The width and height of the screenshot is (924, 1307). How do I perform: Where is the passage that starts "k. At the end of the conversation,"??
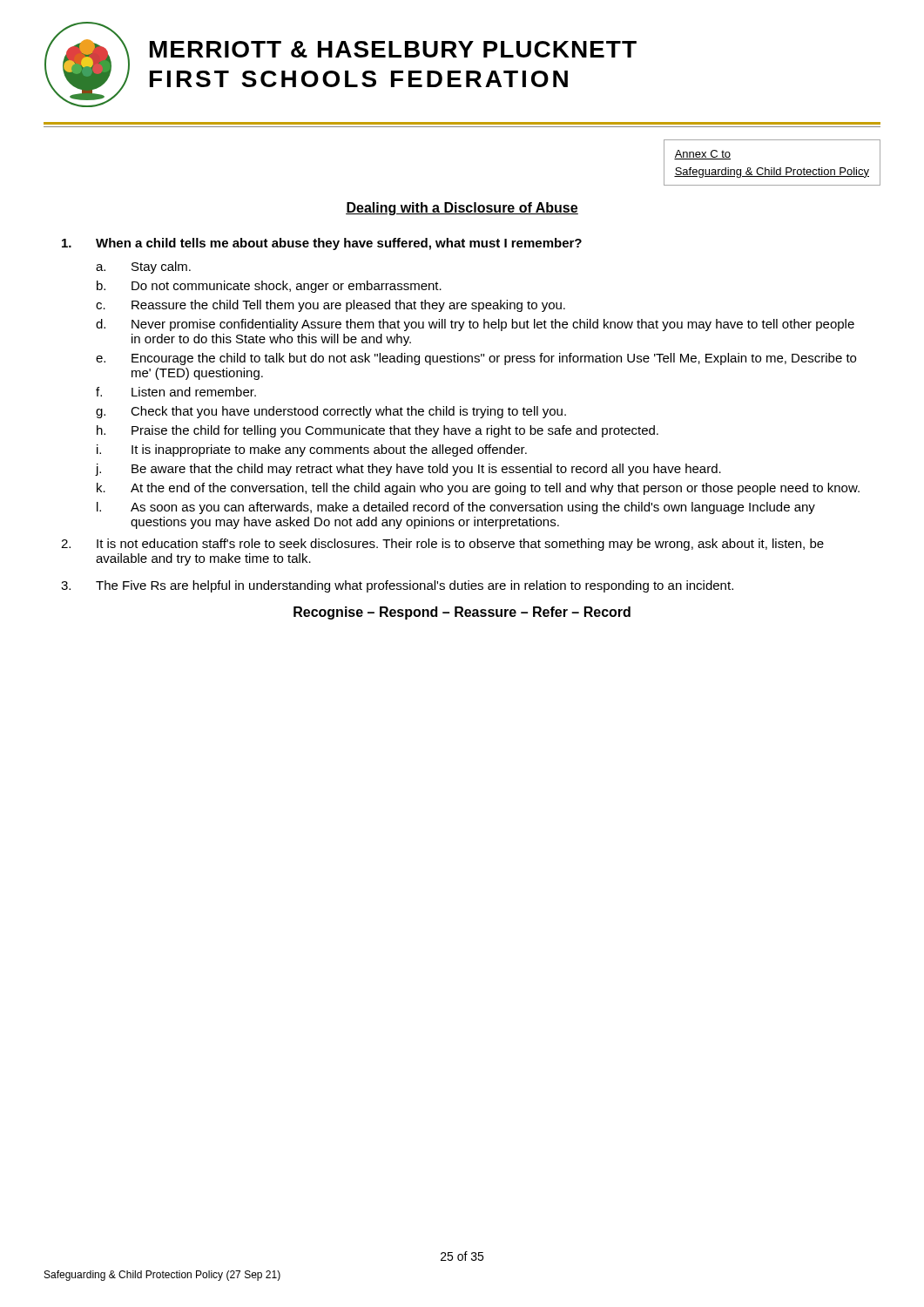pyautogui.click(x=479, y=488)
